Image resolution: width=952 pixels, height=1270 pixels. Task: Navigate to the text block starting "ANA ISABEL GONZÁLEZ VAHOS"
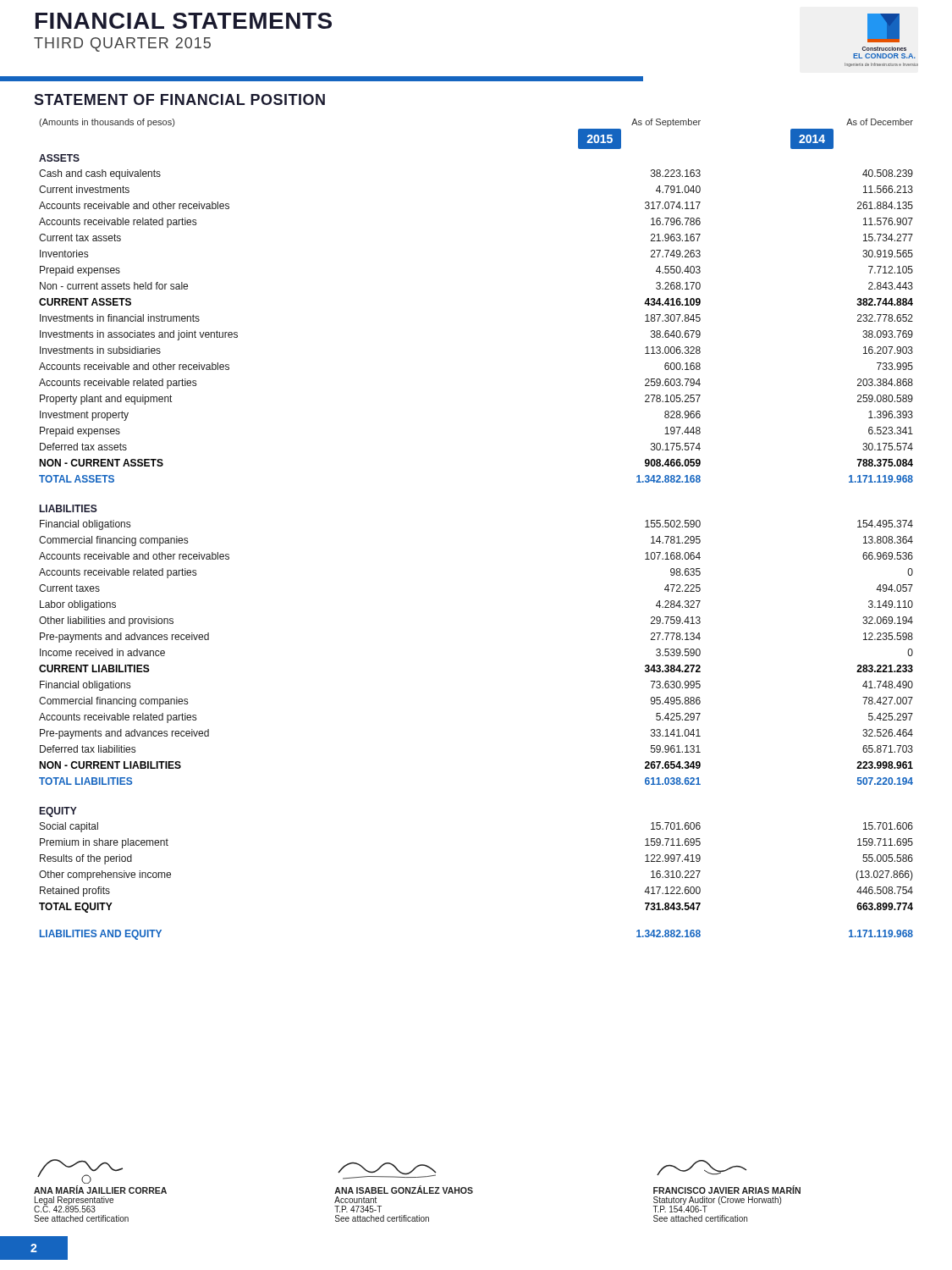(x=467, y=1187)
